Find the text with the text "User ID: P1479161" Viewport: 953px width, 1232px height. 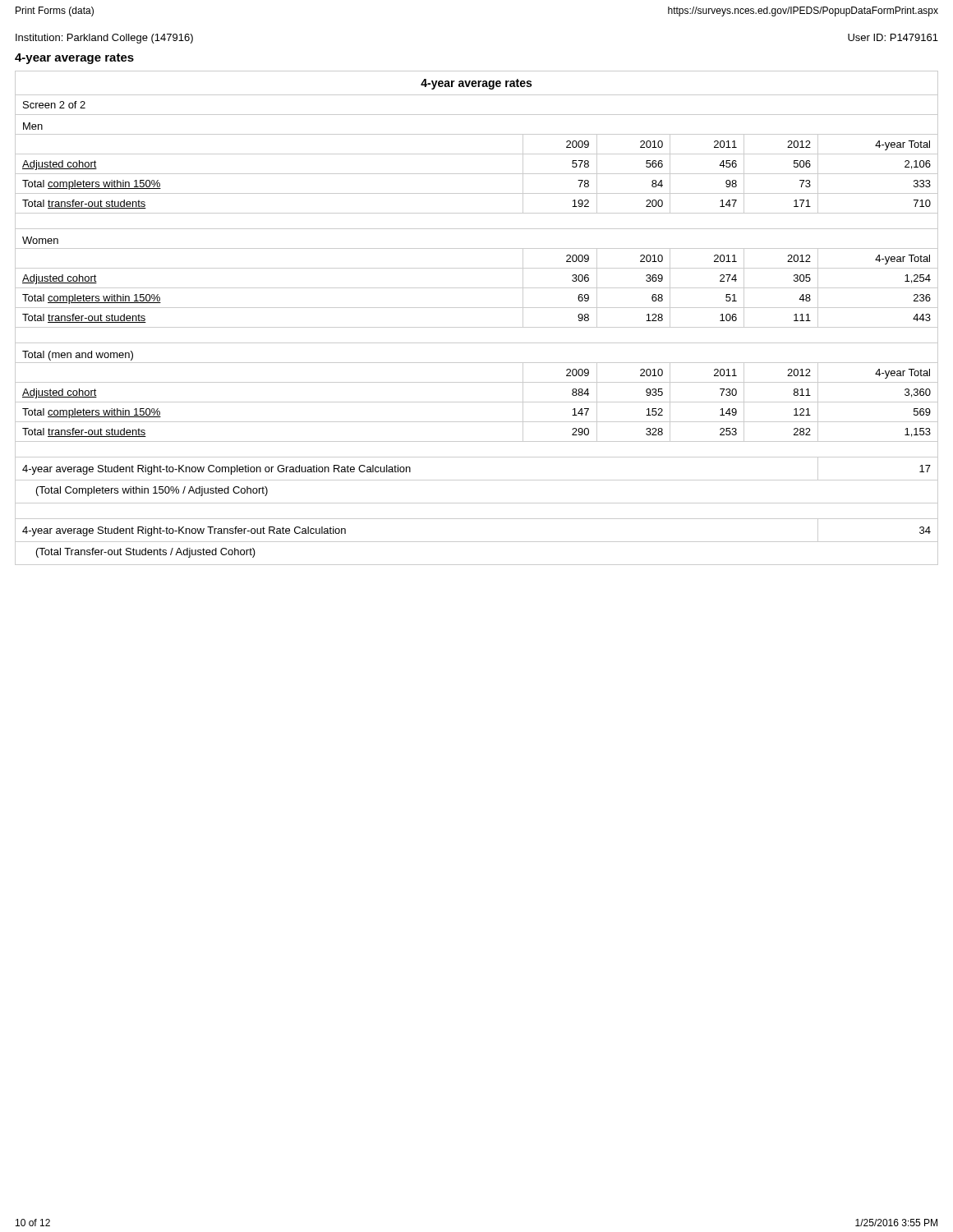(x=893, y=37)
